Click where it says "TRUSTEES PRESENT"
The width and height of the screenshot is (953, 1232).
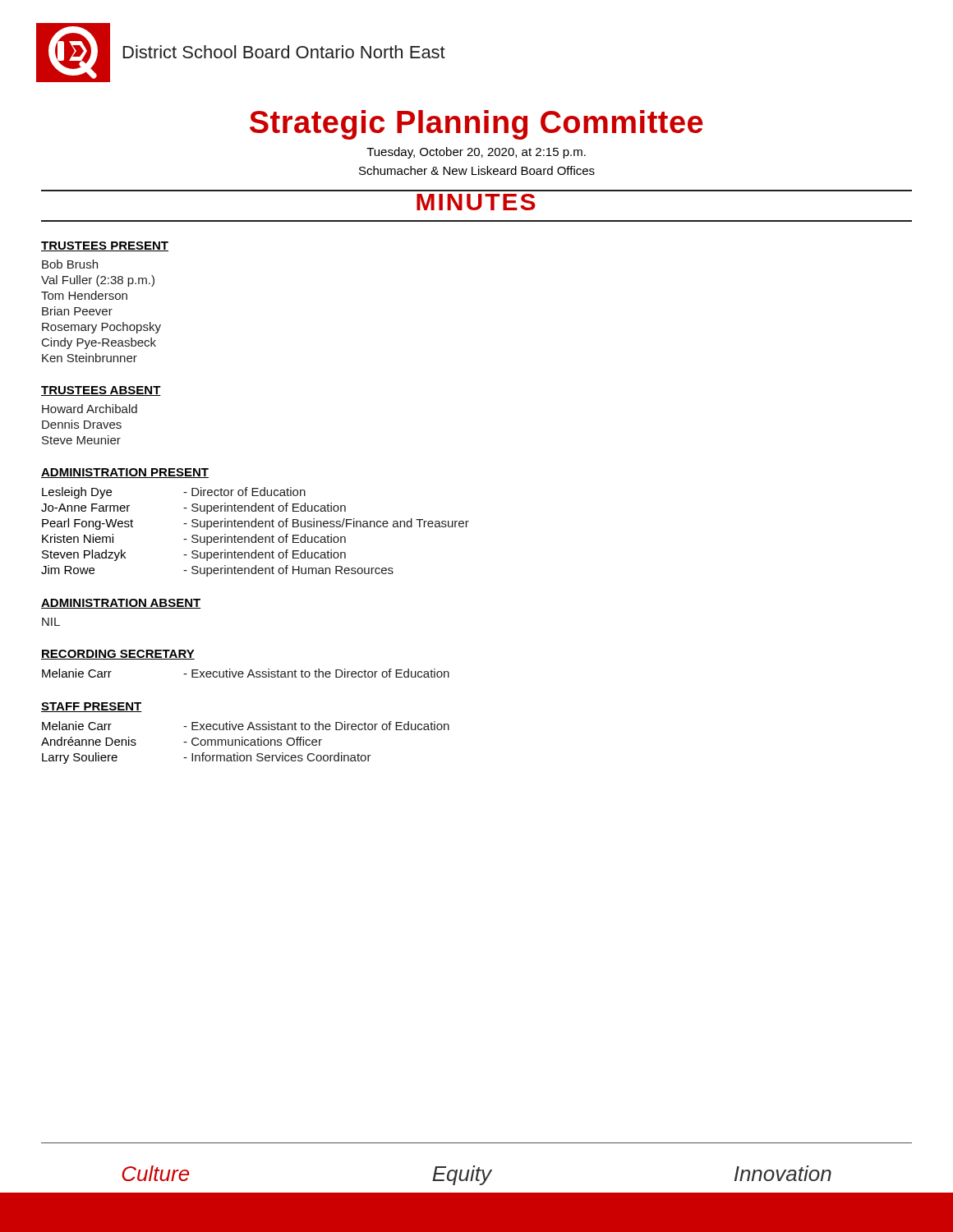105,246
